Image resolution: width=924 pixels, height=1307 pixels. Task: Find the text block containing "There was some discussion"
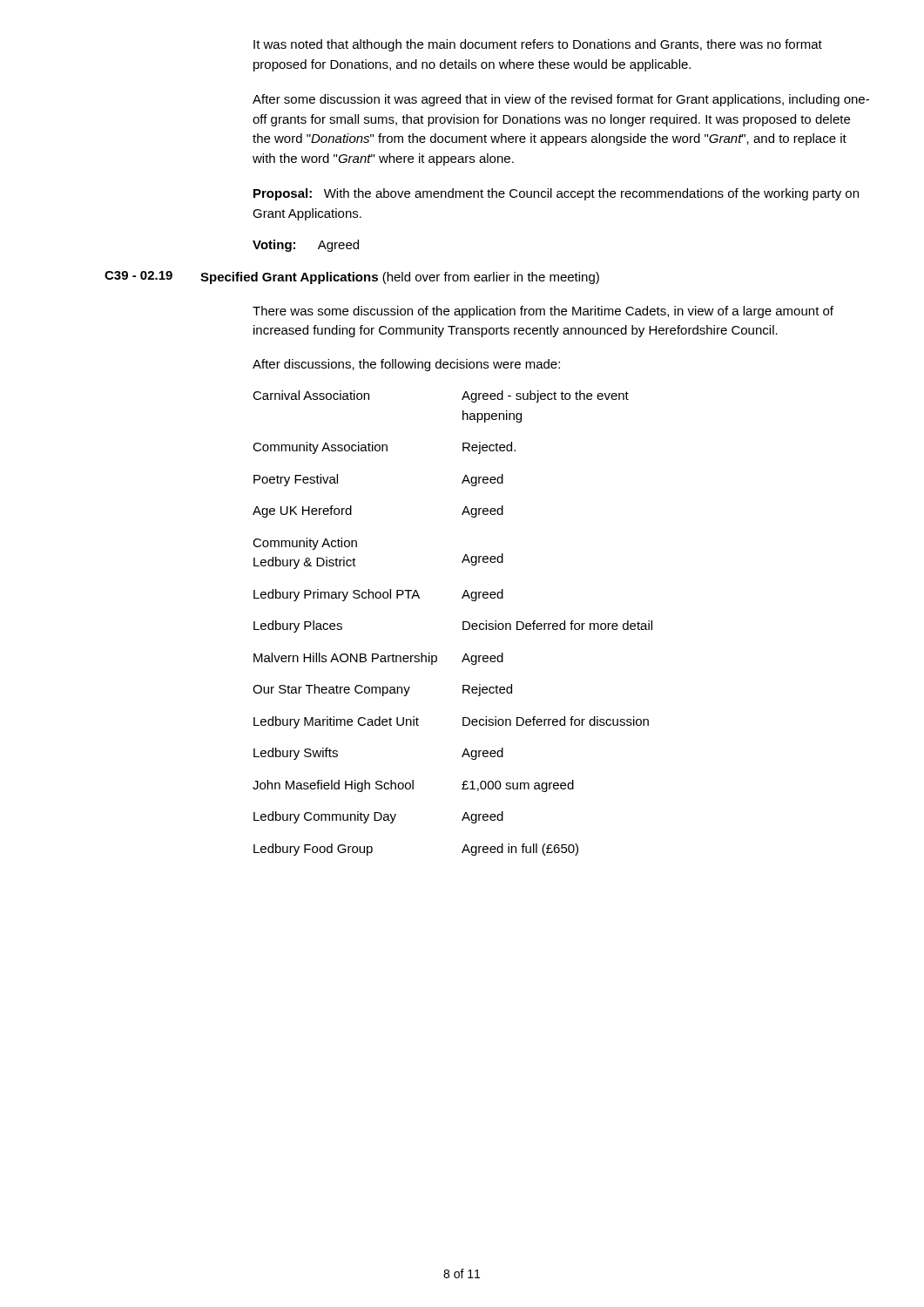[543, 320]
